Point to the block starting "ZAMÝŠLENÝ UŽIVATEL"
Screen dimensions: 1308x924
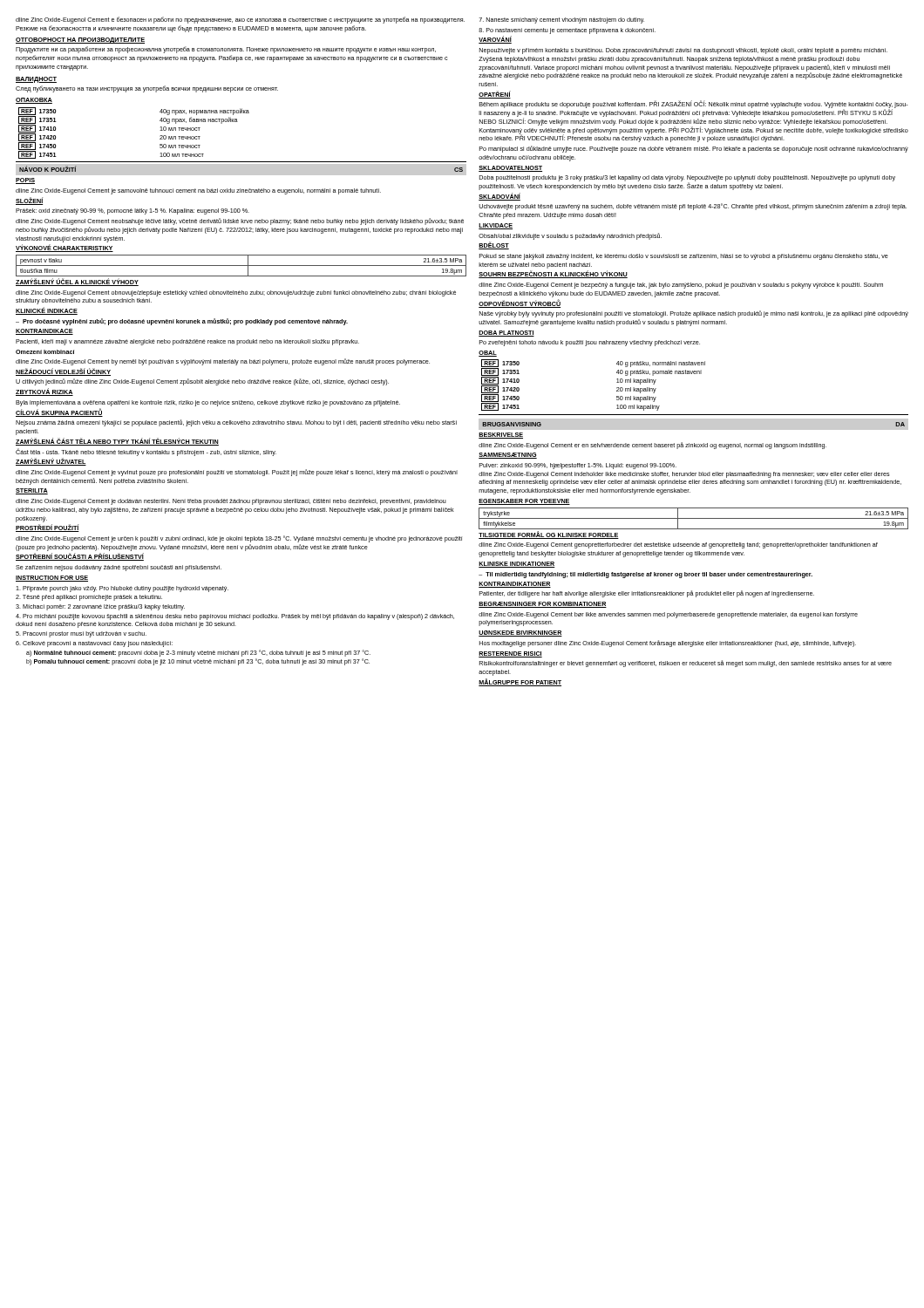click(x=241, y=462)
